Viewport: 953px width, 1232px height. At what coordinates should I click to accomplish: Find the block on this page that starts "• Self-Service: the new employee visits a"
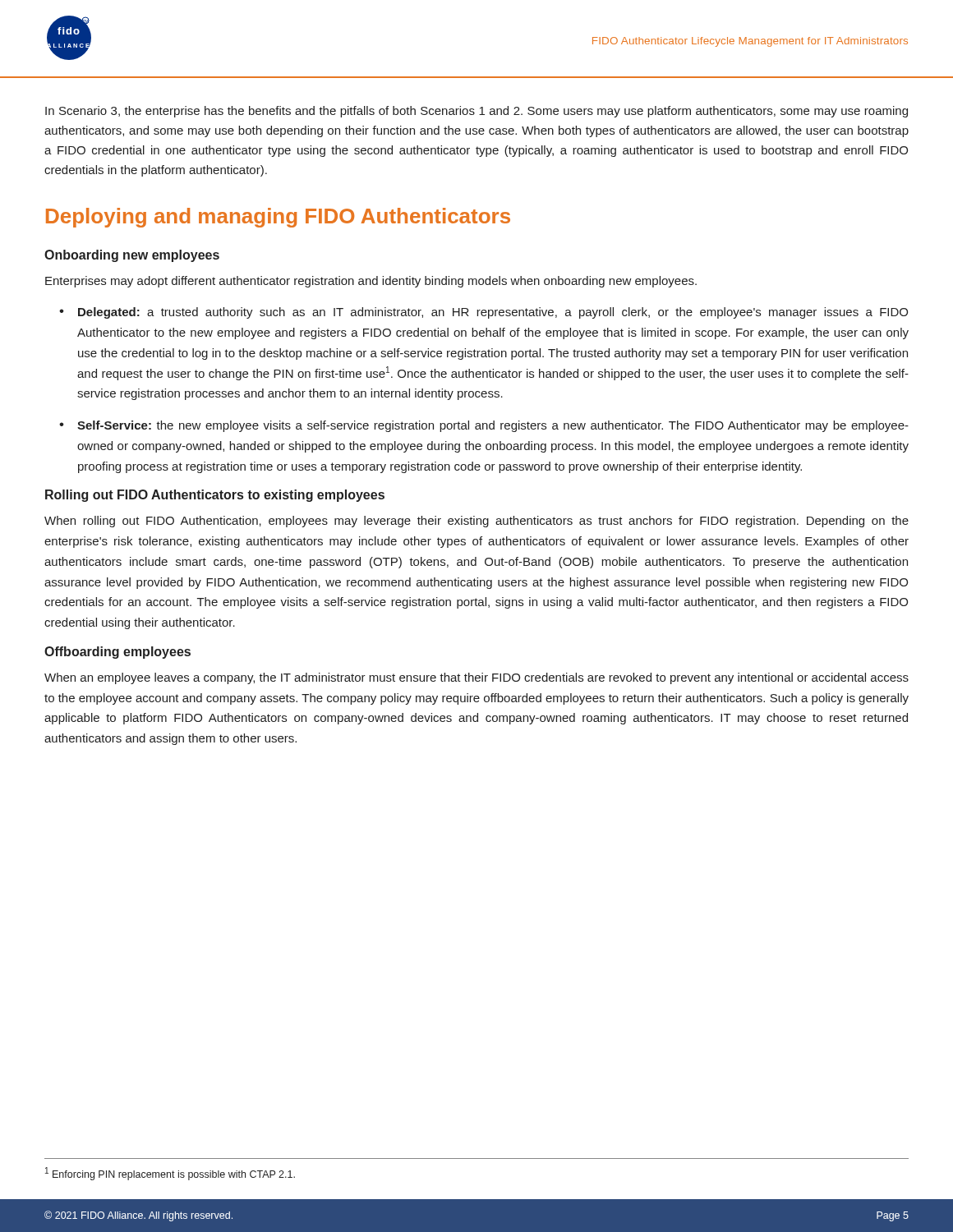pos(484,446)
